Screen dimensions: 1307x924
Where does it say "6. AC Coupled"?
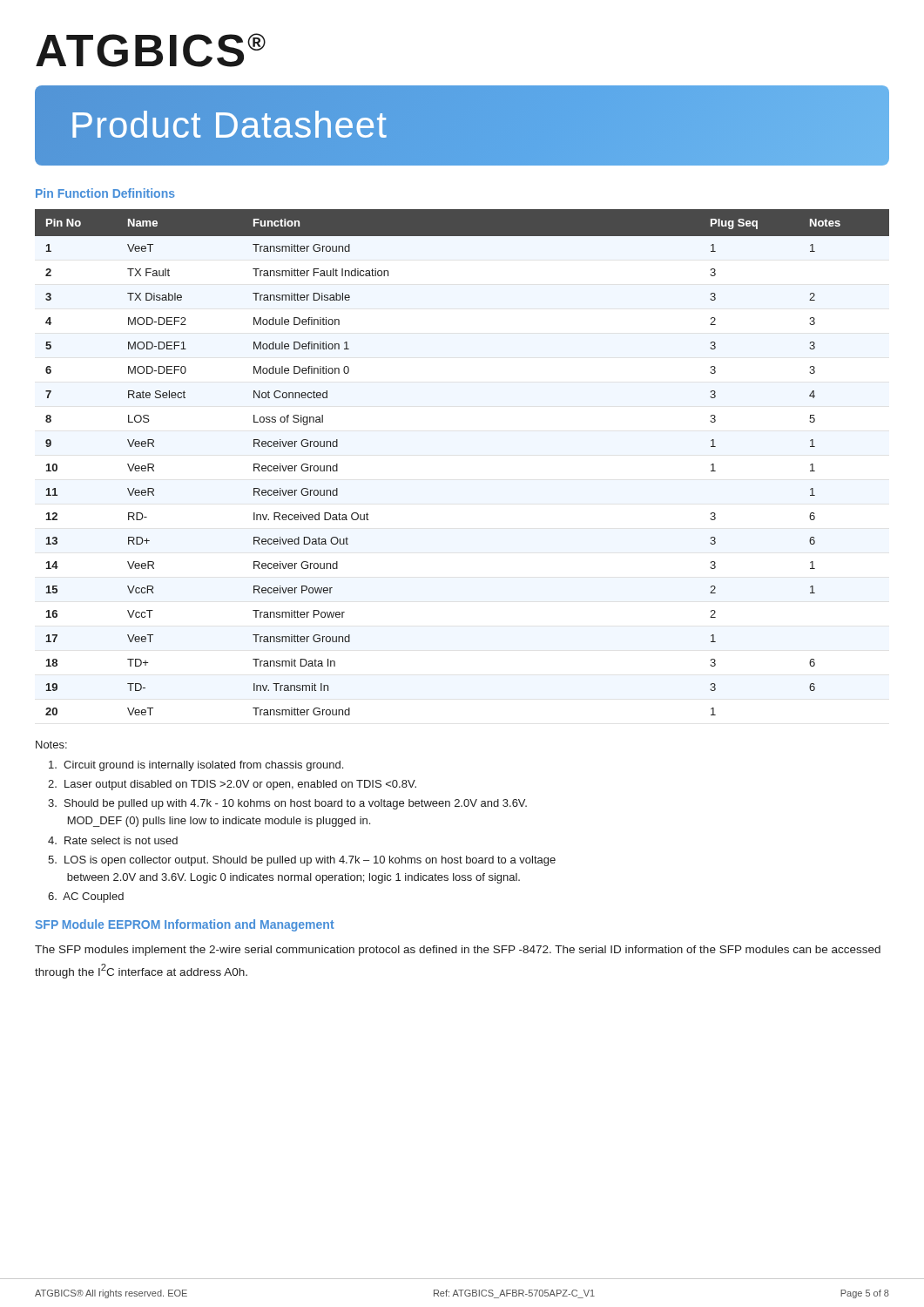(x=86, y=896)
